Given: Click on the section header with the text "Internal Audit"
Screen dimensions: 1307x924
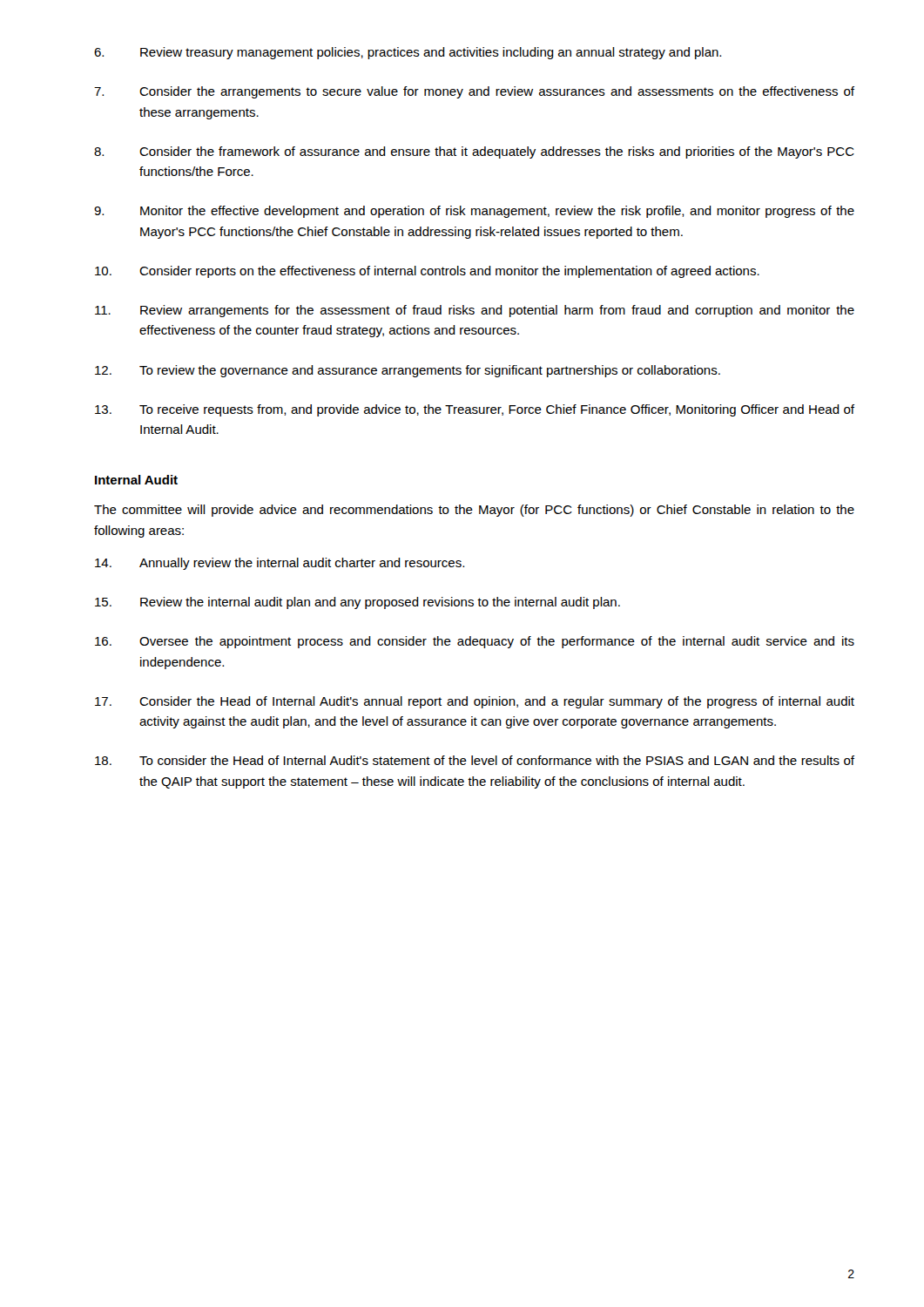Looking at the screenshot, I should coord(136,480).
